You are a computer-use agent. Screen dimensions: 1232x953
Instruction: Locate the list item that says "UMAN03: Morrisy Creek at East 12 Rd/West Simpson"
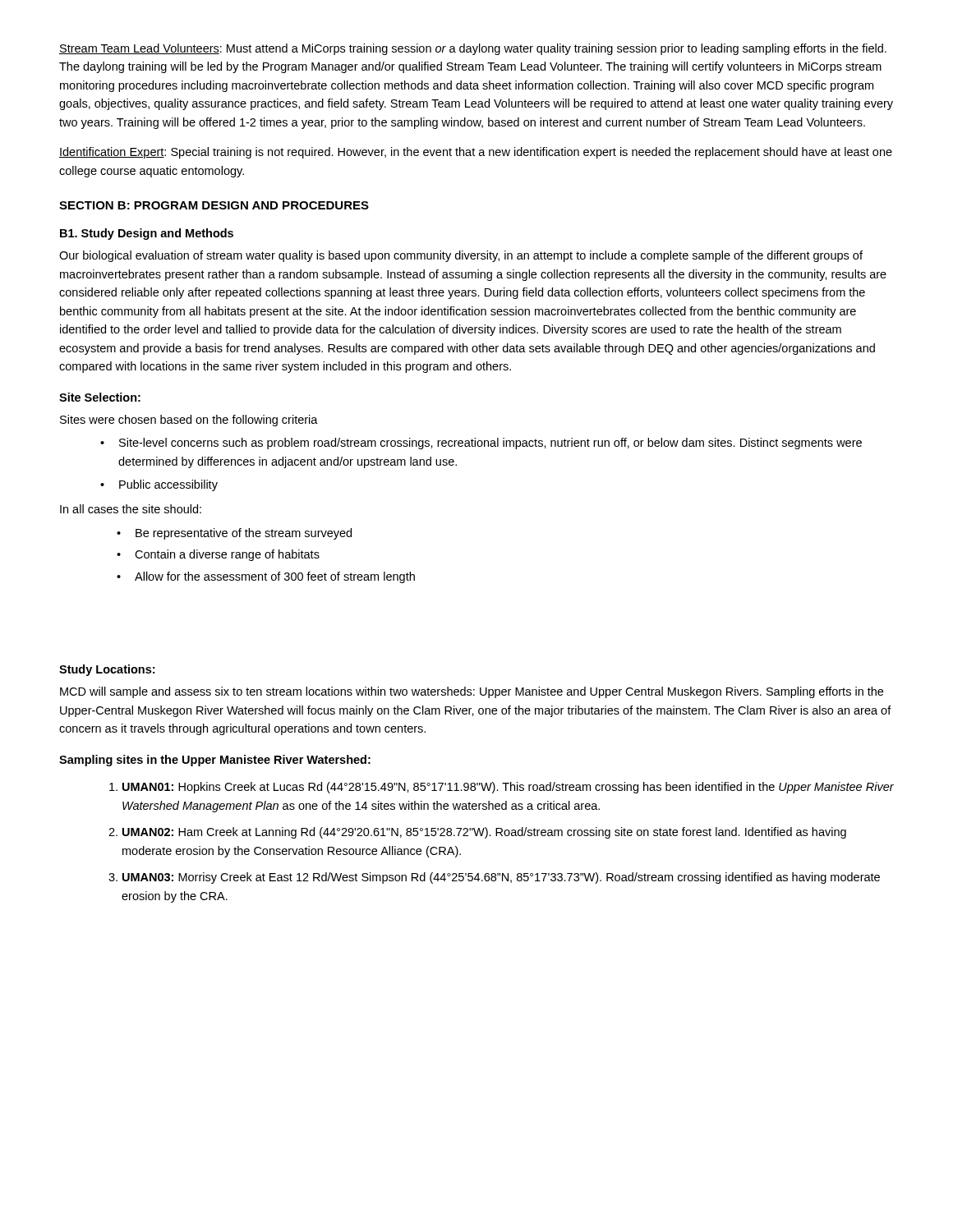501,886
